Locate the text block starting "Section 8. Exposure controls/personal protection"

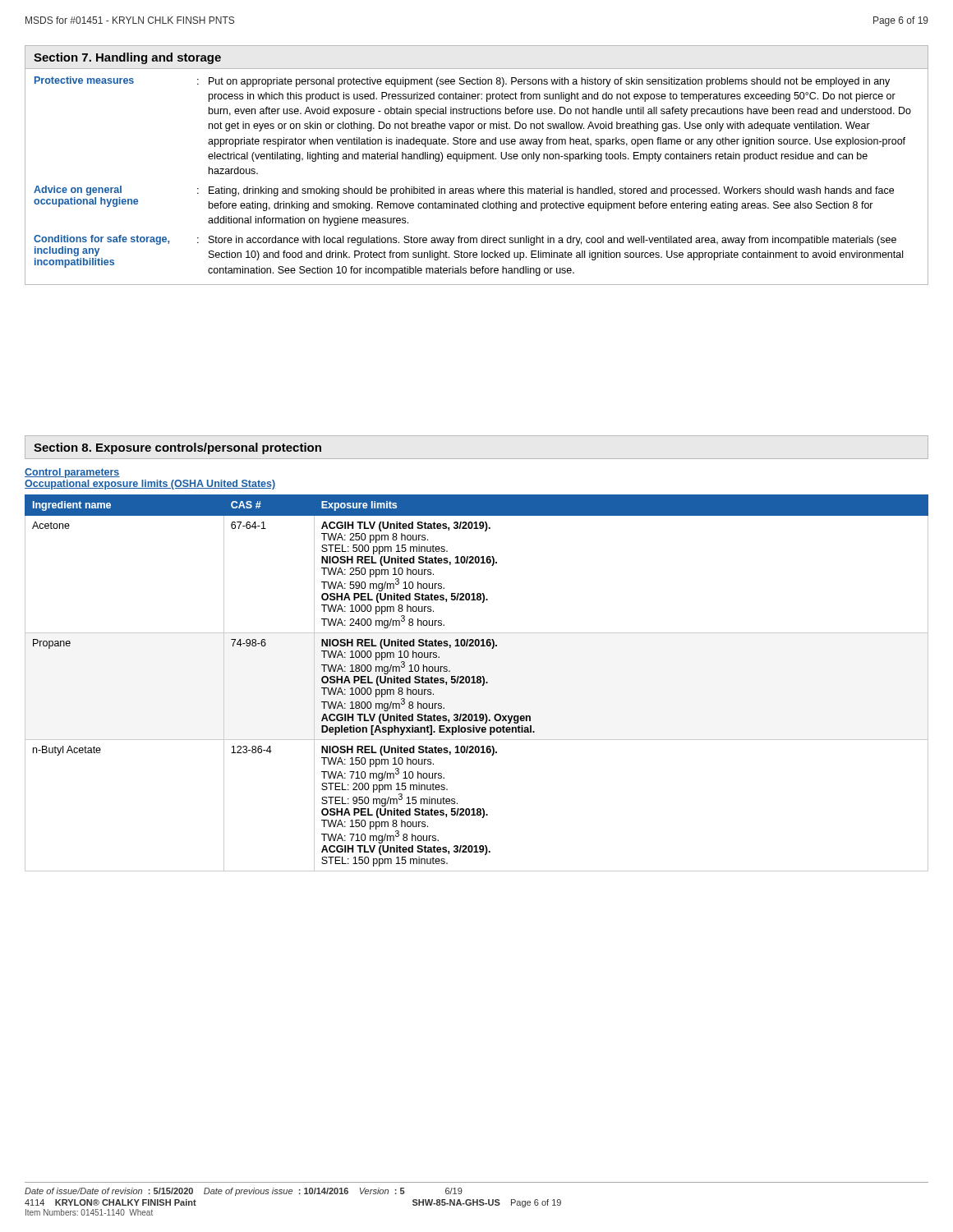point(178,447)
